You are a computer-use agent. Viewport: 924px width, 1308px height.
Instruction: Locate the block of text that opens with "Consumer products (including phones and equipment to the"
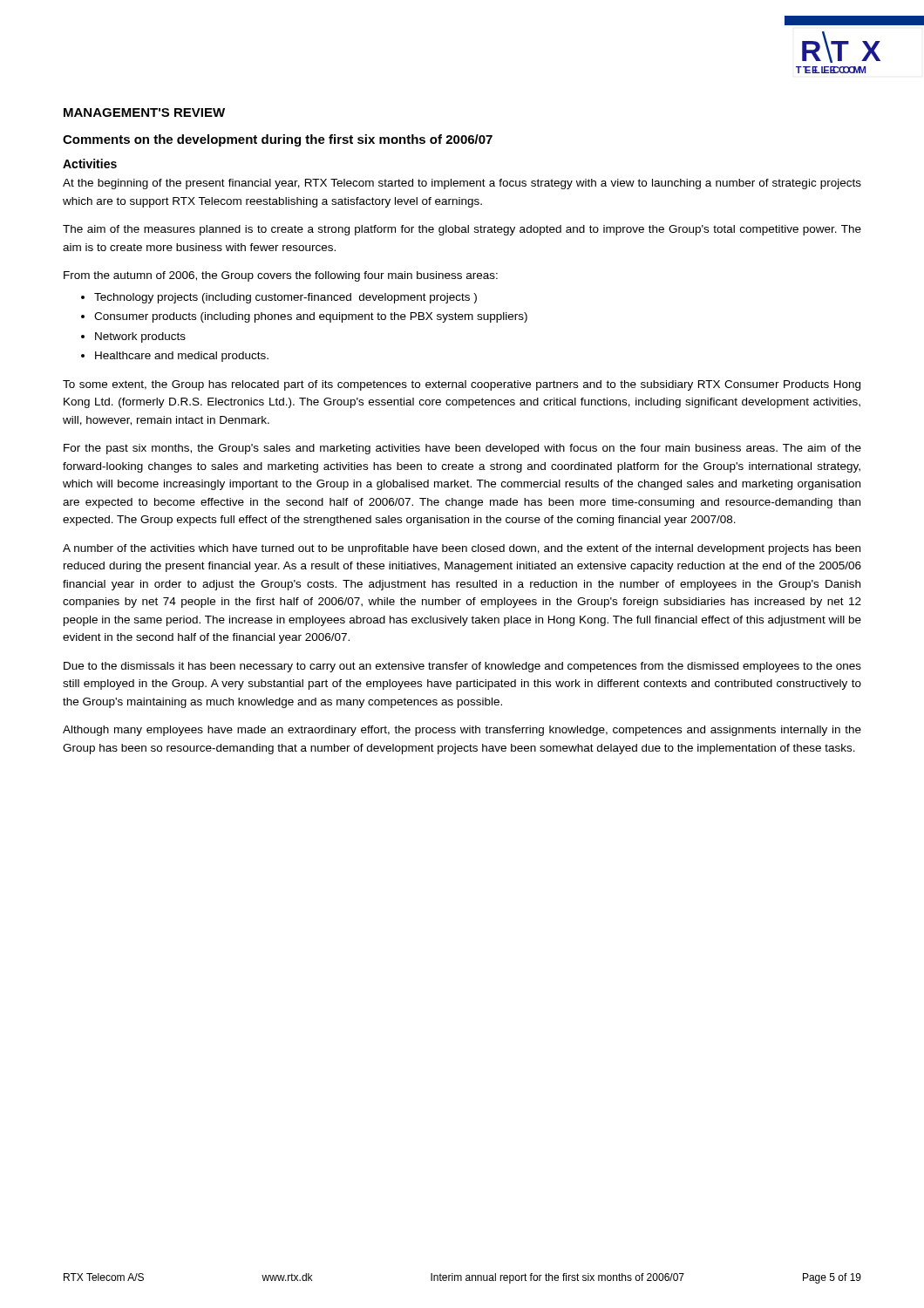311,316
